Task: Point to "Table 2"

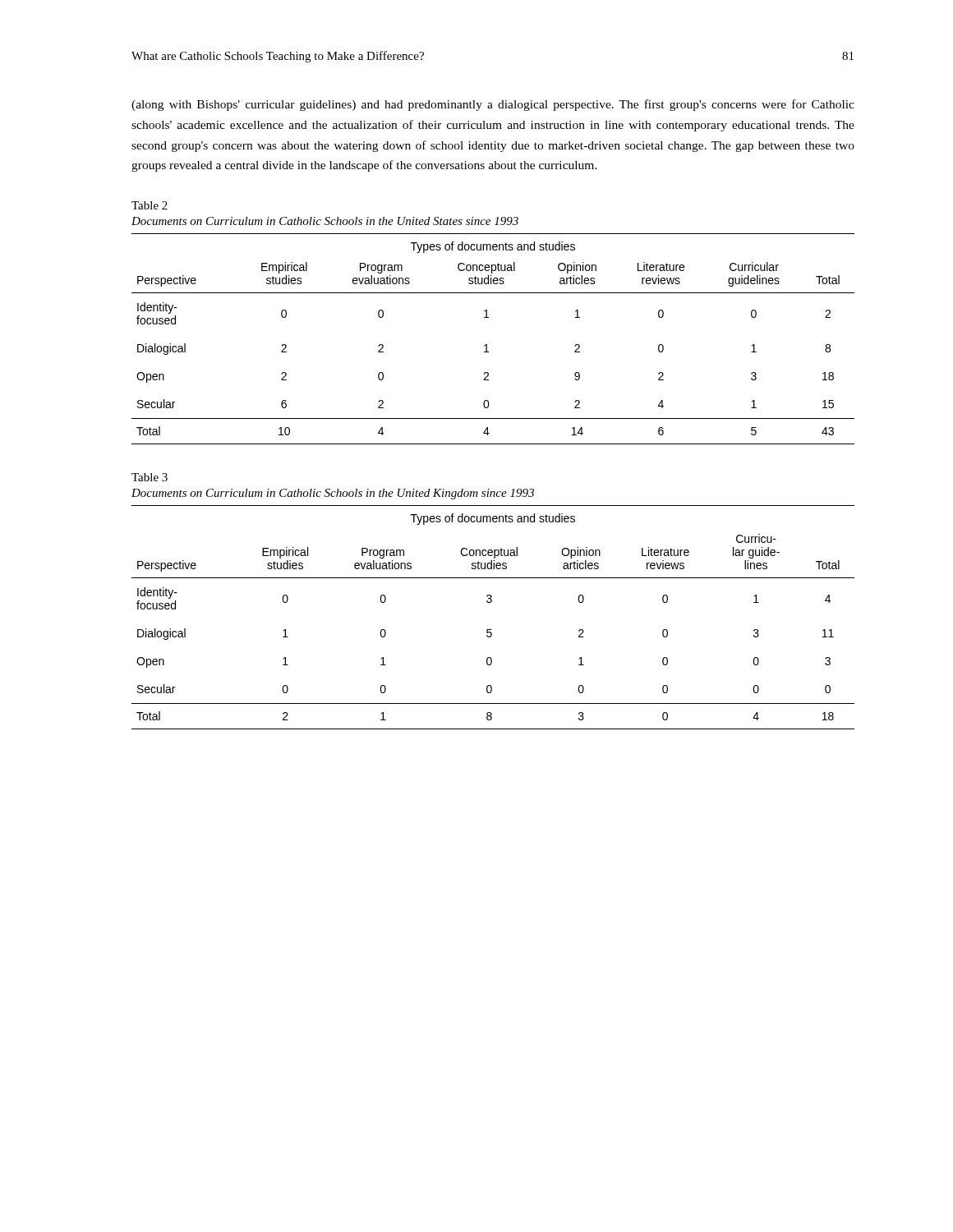Action: point(150,205)
